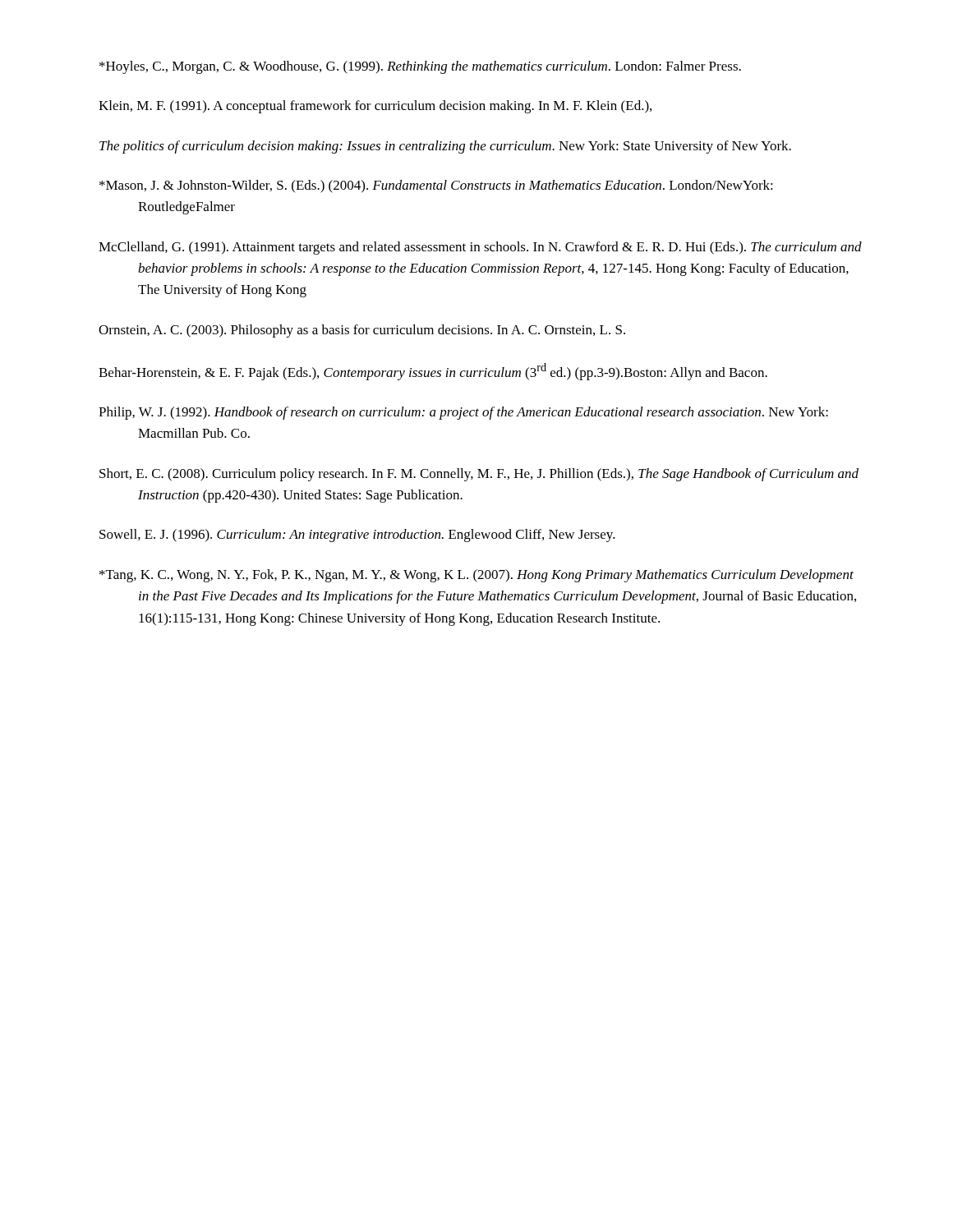Select the list item that reads "McClelland, G. (1991). Attainment targets and related"
The image size is (953, 1232).
(x=500, y=269)
